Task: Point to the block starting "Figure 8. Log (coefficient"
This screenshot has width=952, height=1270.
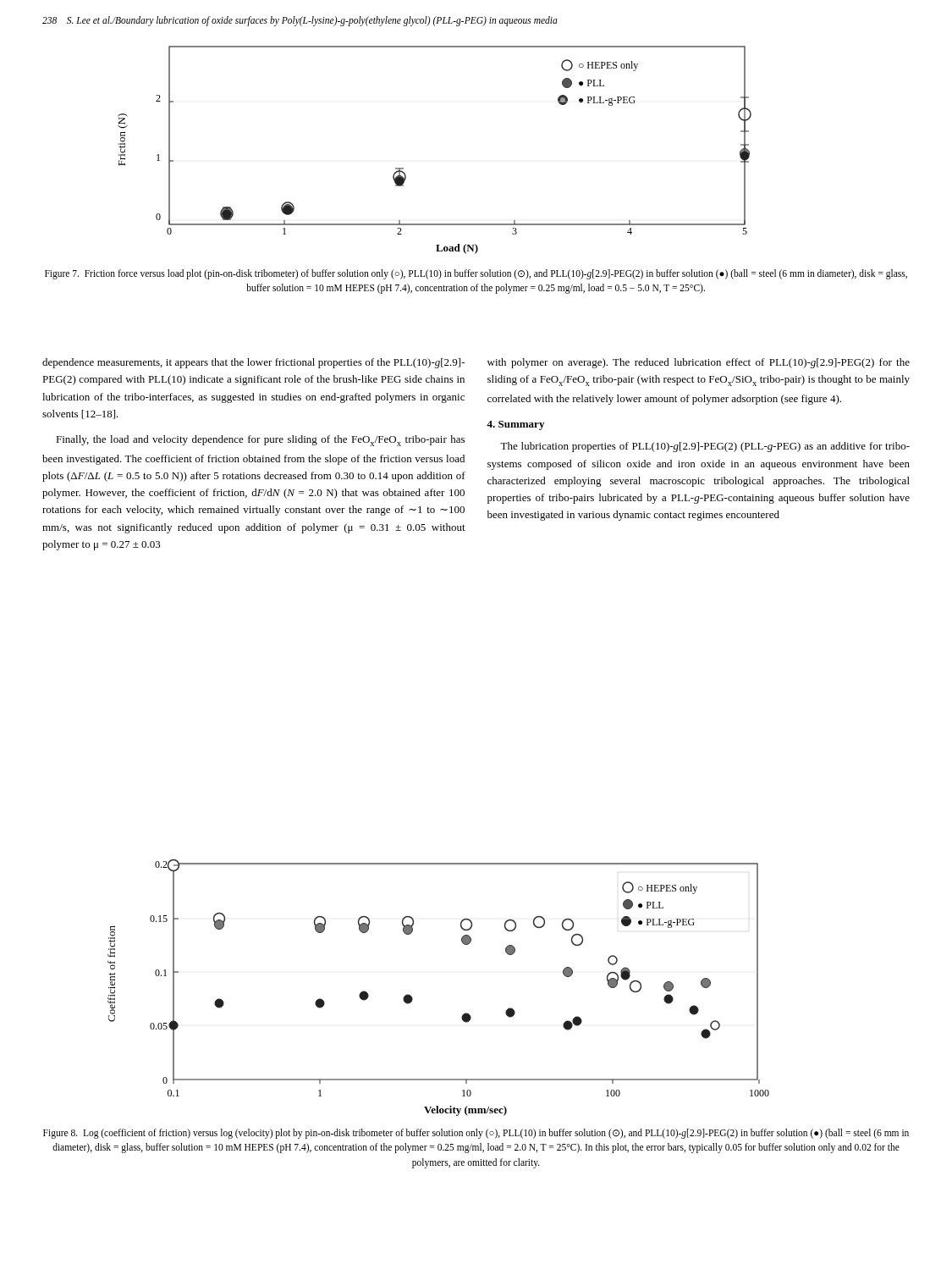Action: point(476,1147)
